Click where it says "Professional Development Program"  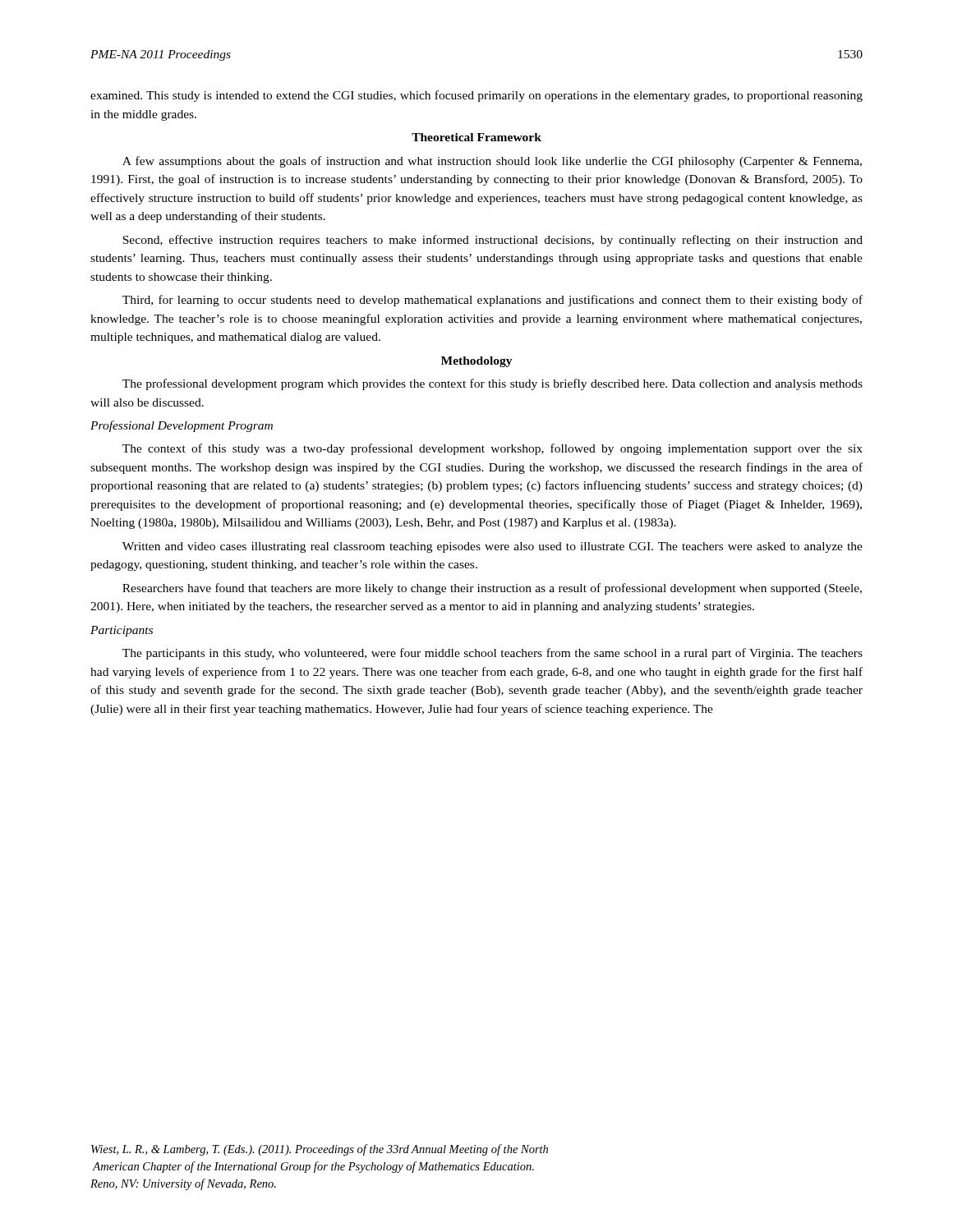tap(182, 425)
